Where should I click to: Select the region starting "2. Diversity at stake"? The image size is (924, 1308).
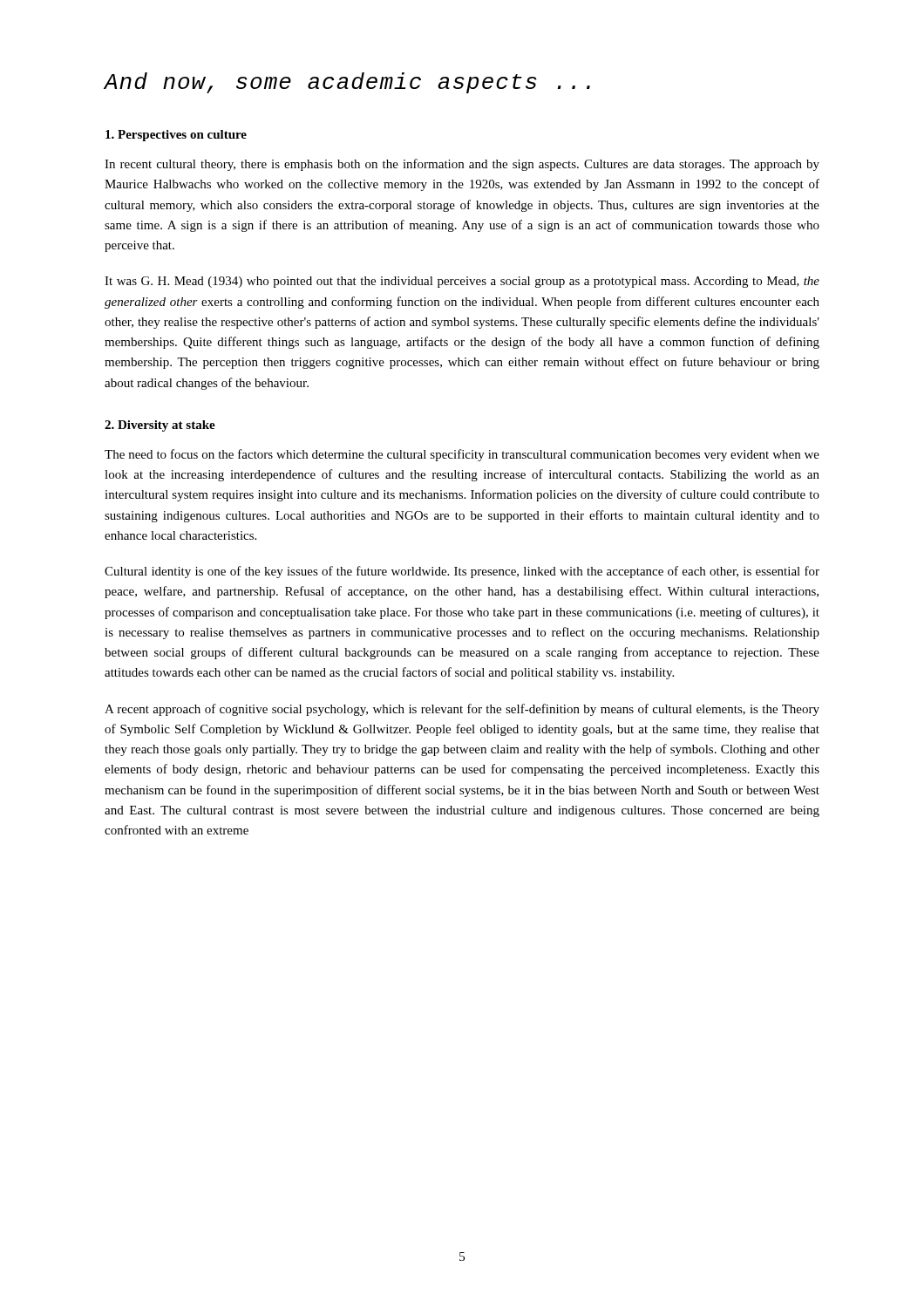click(x=160, y=424)
